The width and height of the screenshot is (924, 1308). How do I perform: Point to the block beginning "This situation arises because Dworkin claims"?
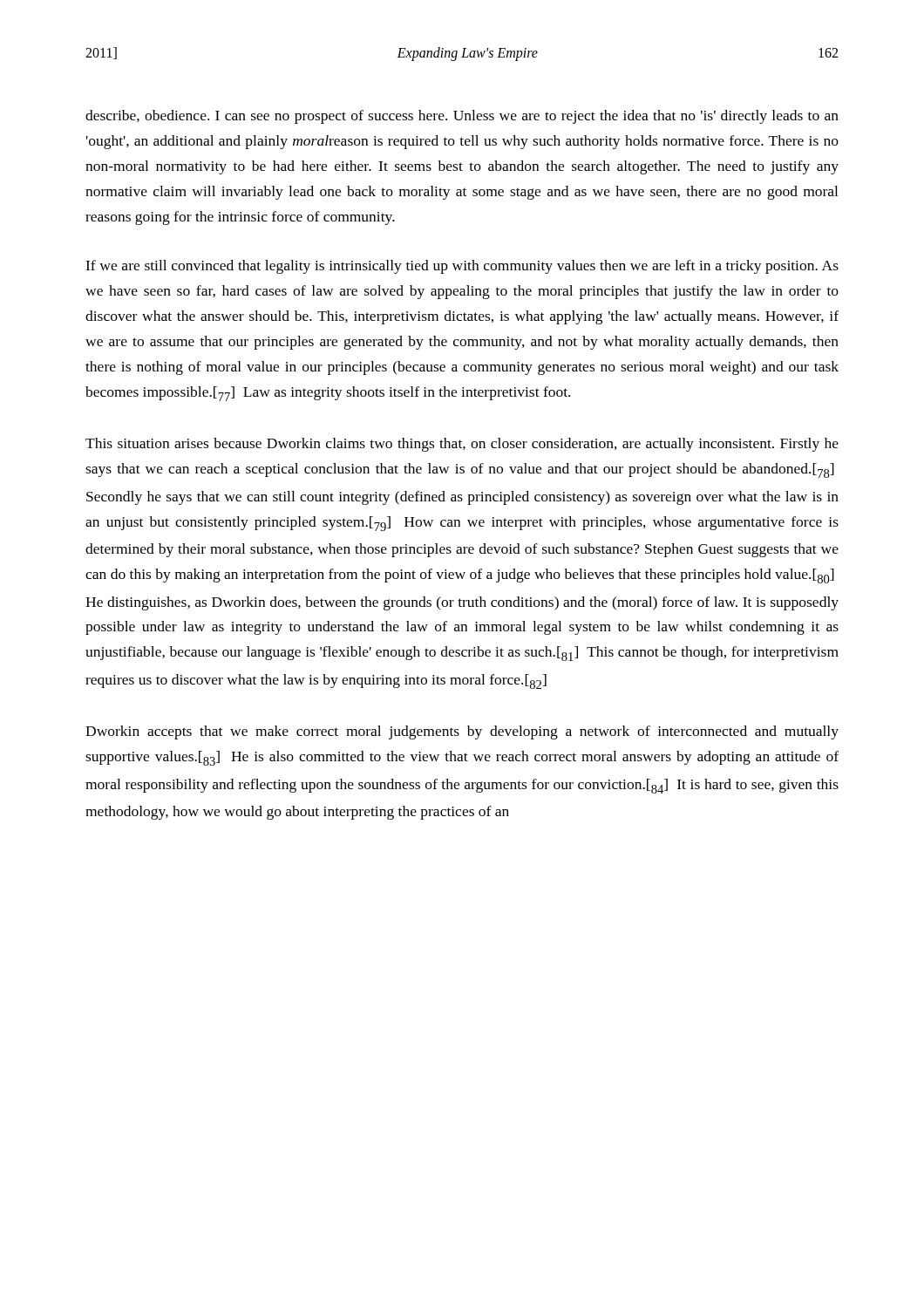pos(462,563)
